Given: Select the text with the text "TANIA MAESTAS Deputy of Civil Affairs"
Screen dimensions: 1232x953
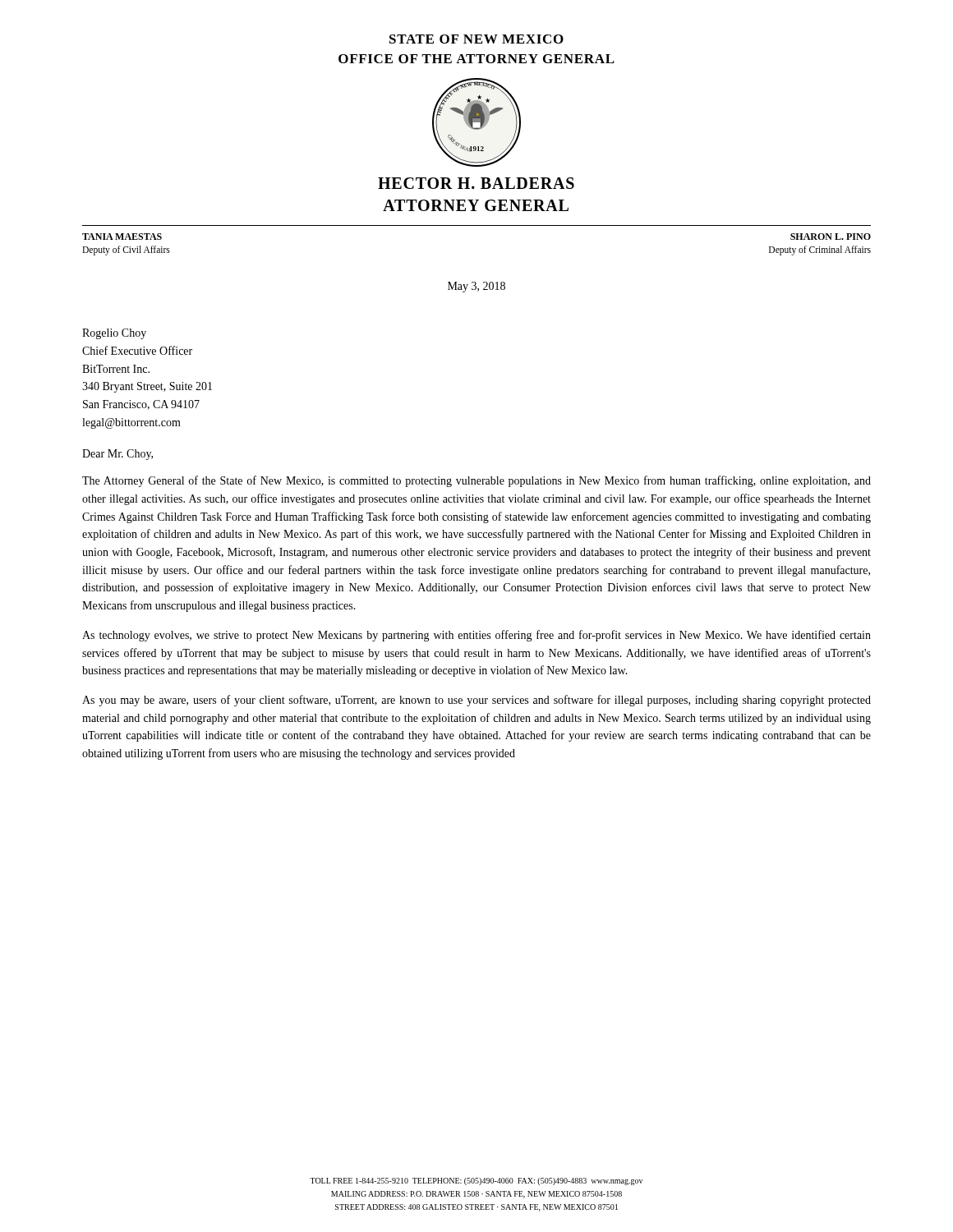Looking at the screenshot, I should point(126,243).
